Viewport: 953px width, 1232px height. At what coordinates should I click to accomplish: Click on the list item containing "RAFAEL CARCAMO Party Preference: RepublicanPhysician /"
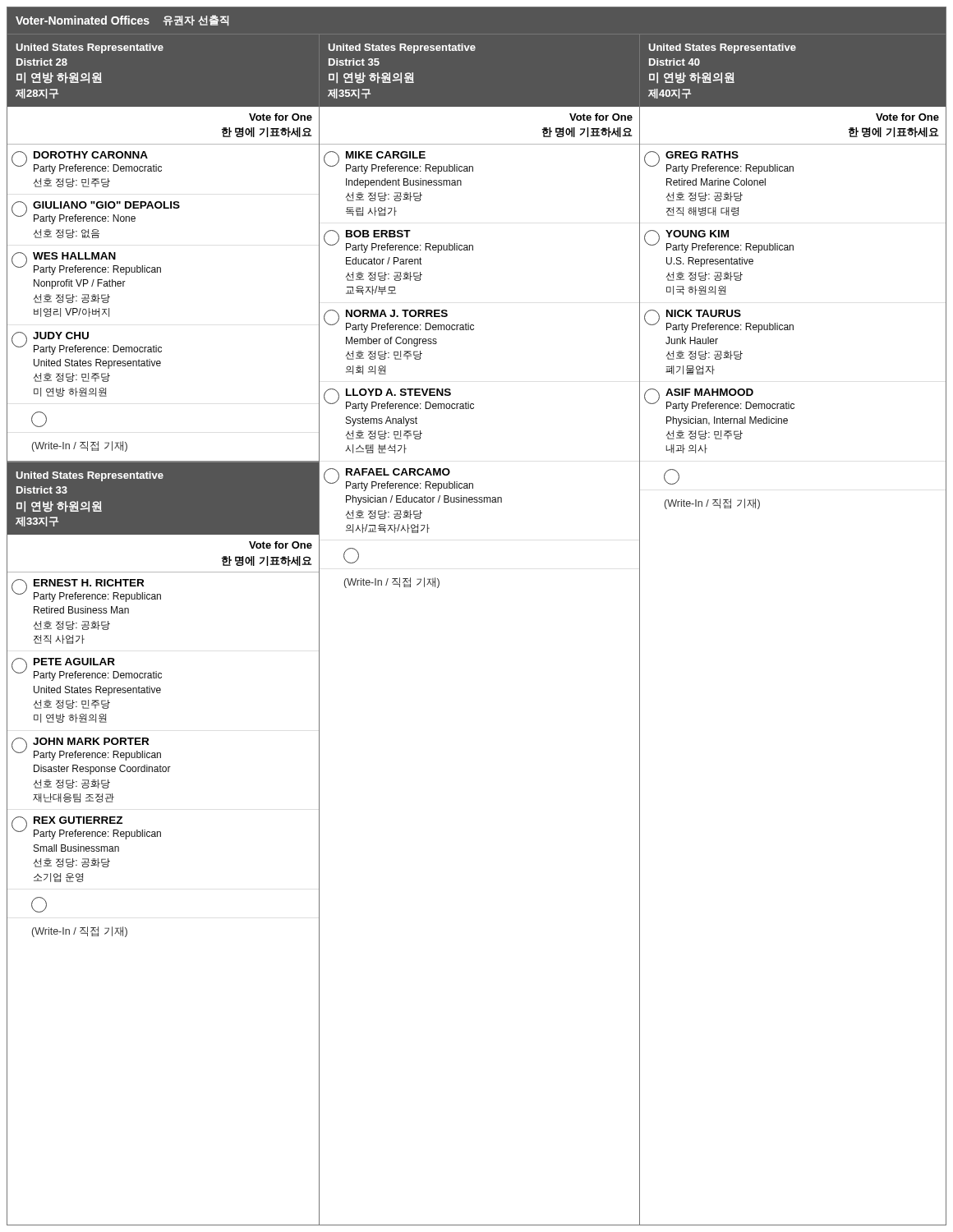pos(478,501)
